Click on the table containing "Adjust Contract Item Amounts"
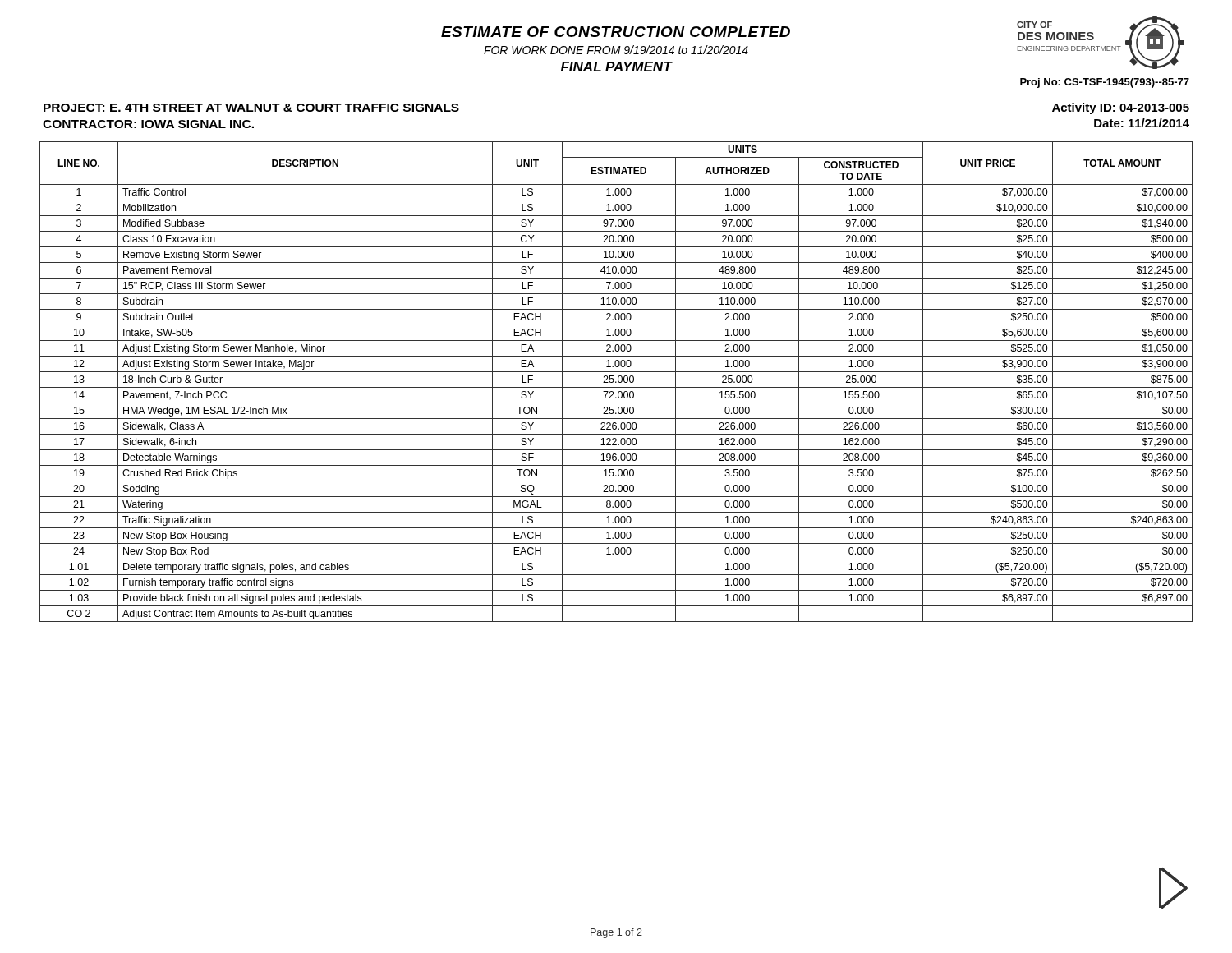 point(616,382)
